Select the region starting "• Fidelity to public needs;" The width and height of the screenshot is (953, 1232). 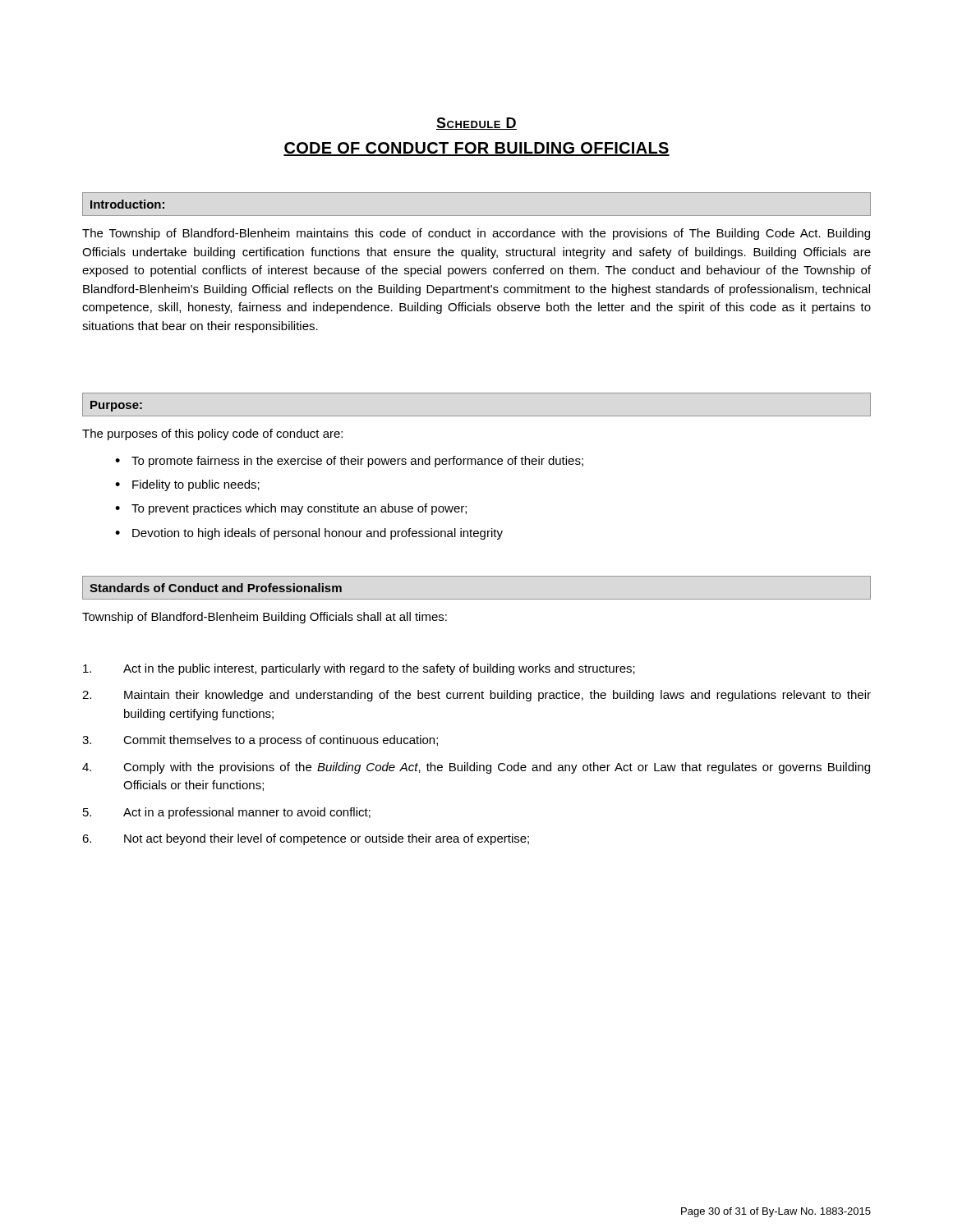[187, 485]
